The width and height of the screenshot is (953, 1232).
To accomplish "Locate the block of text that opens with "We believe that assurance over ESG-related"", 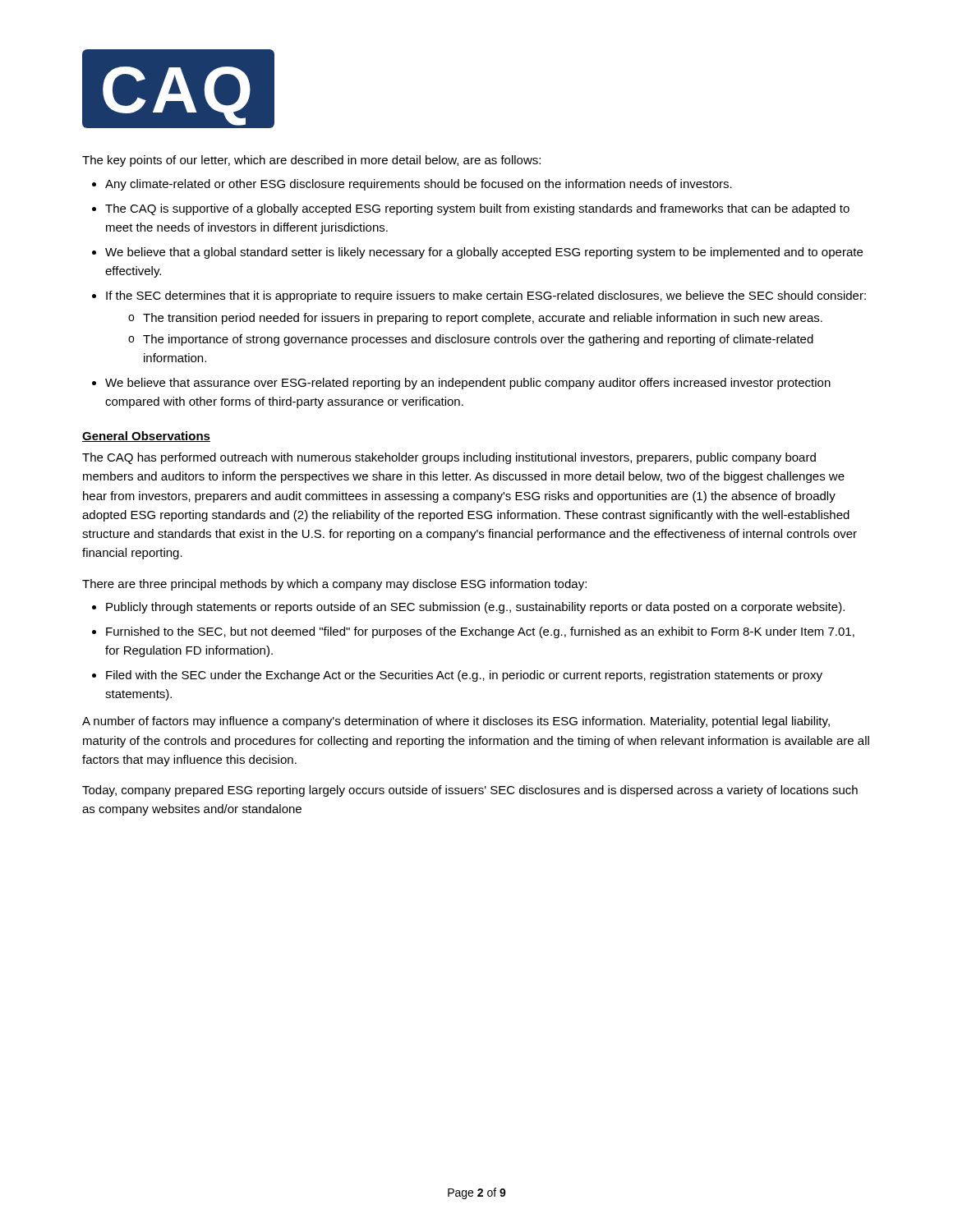I will 468,392.
